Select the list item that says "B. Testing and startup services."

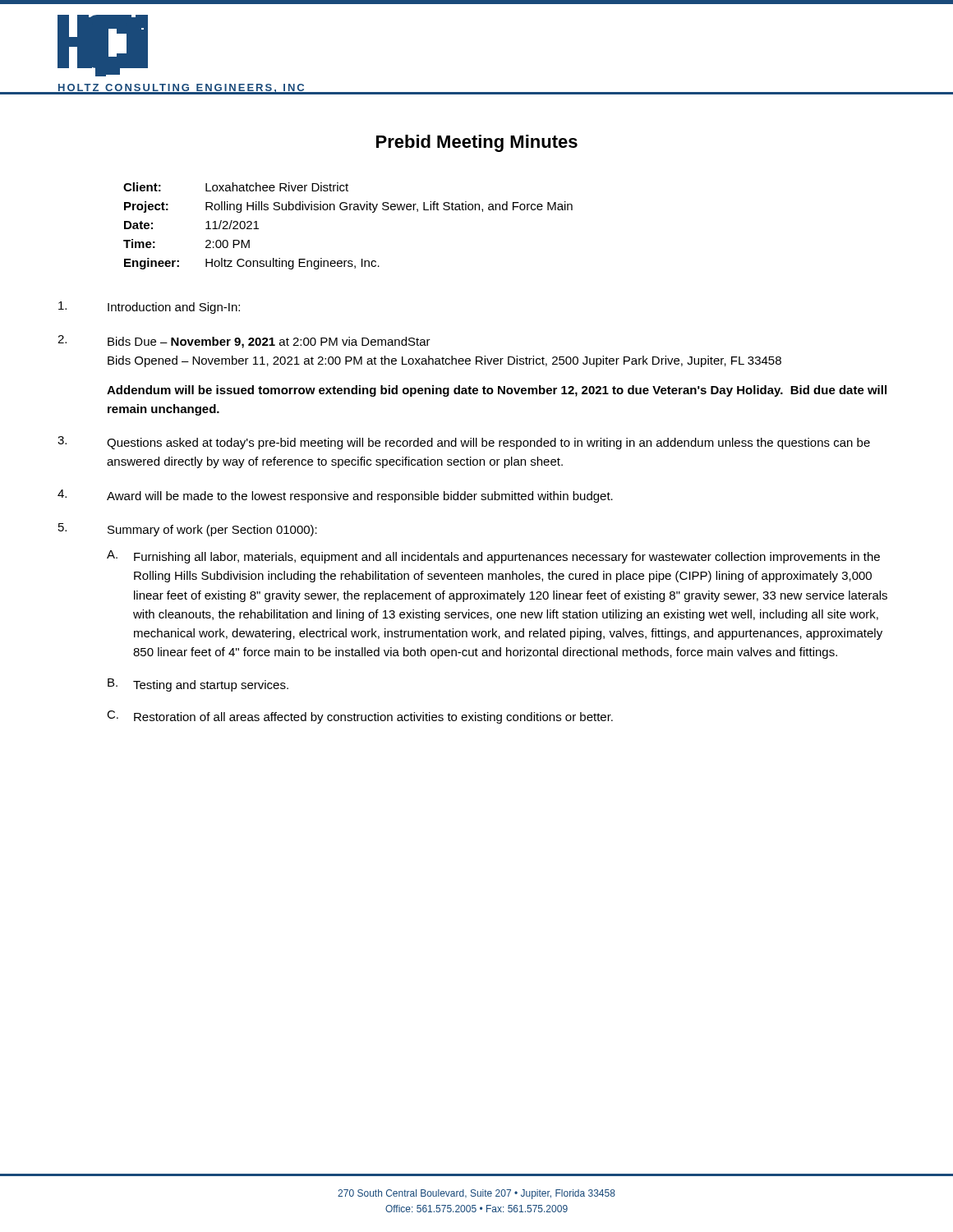[198, 685]
